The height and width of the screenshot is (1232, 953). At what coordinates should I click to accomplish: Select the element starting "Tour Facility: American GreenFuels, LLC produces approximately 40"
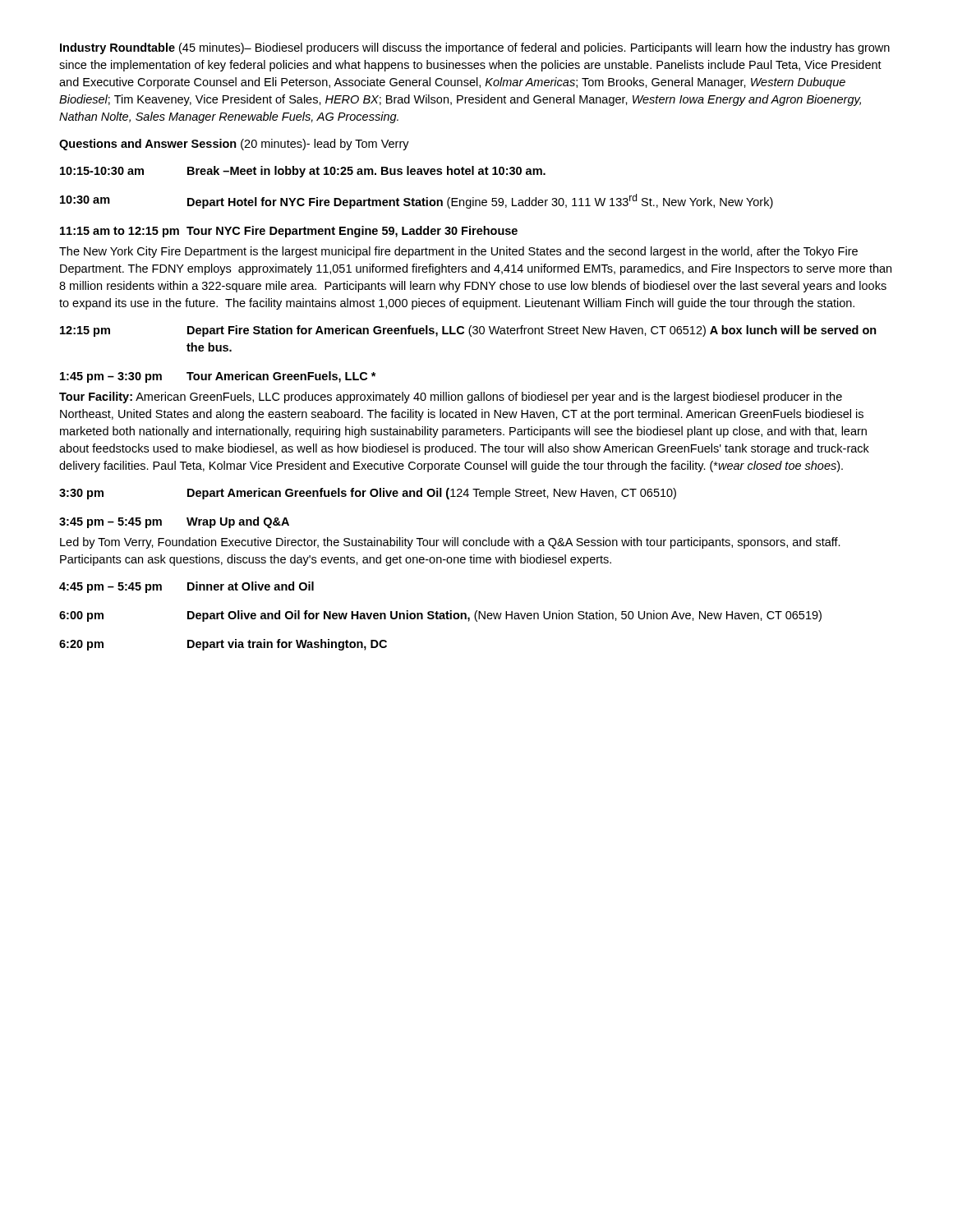point(464,431)
